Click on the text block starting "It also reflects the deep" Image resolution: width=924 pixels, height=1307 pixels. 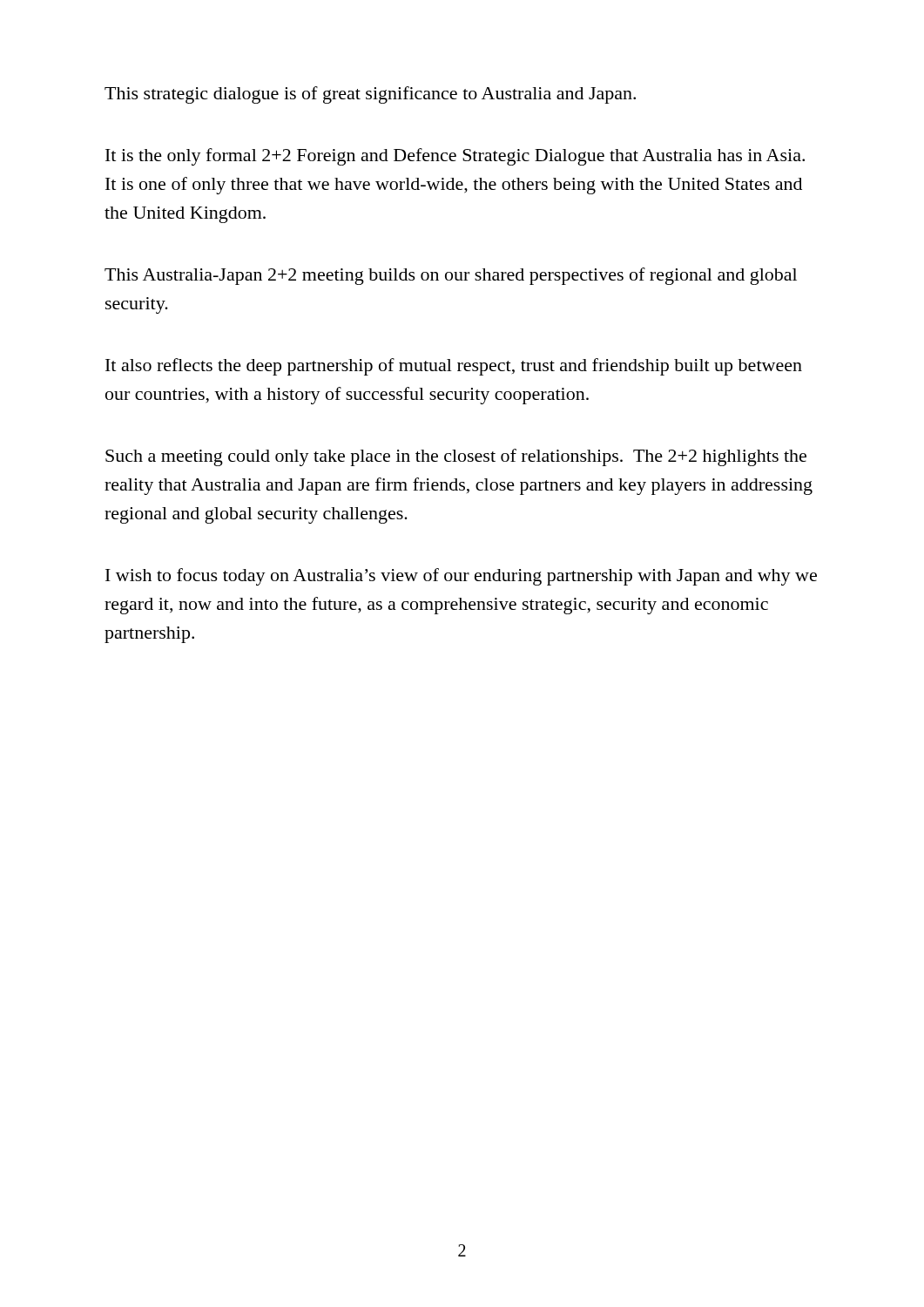tap(453, 379)
